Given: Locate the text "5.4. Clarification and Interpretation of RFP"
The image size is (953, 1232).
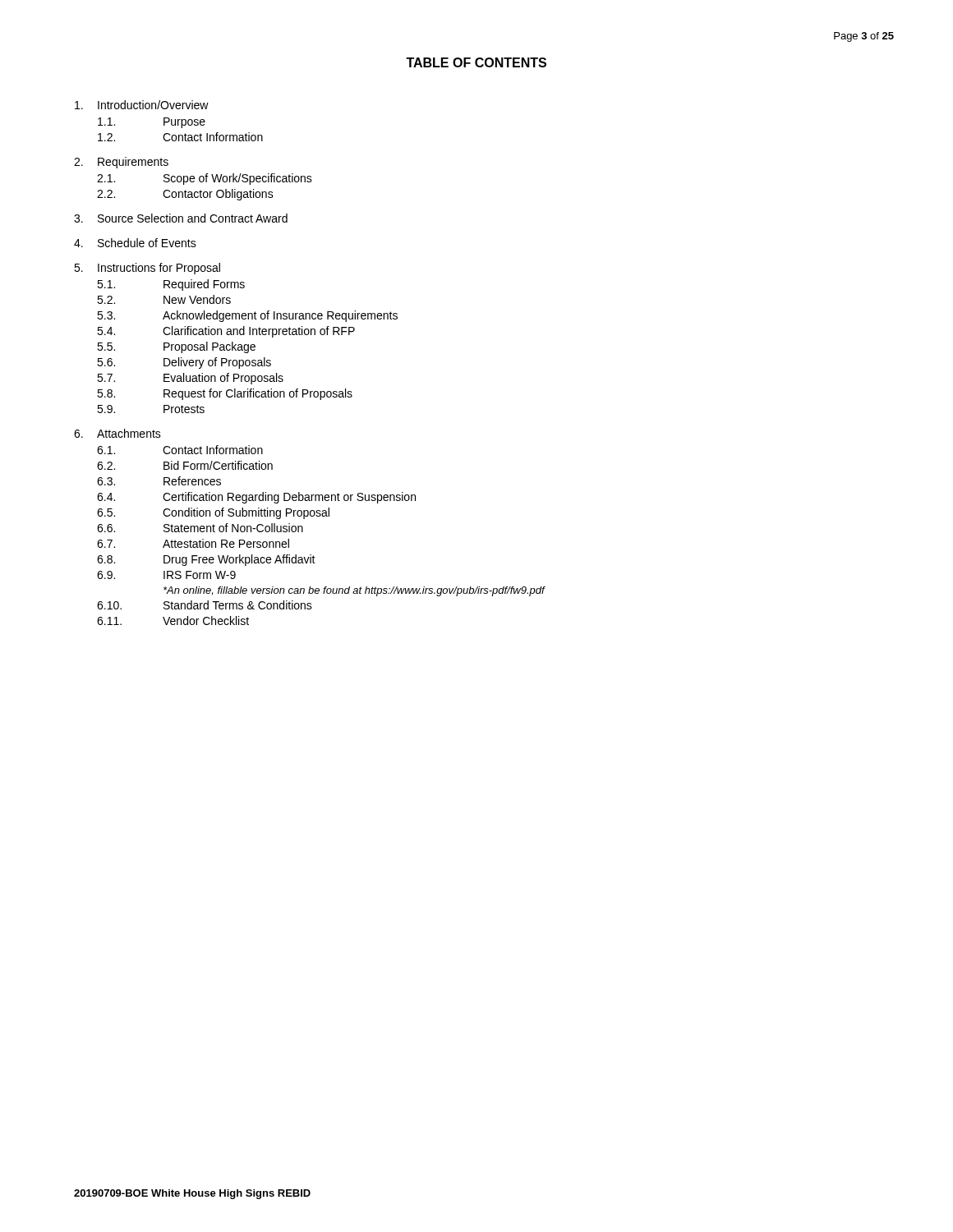Looking at the screenshot, I should pyautogui.click(x=226, y=331).
